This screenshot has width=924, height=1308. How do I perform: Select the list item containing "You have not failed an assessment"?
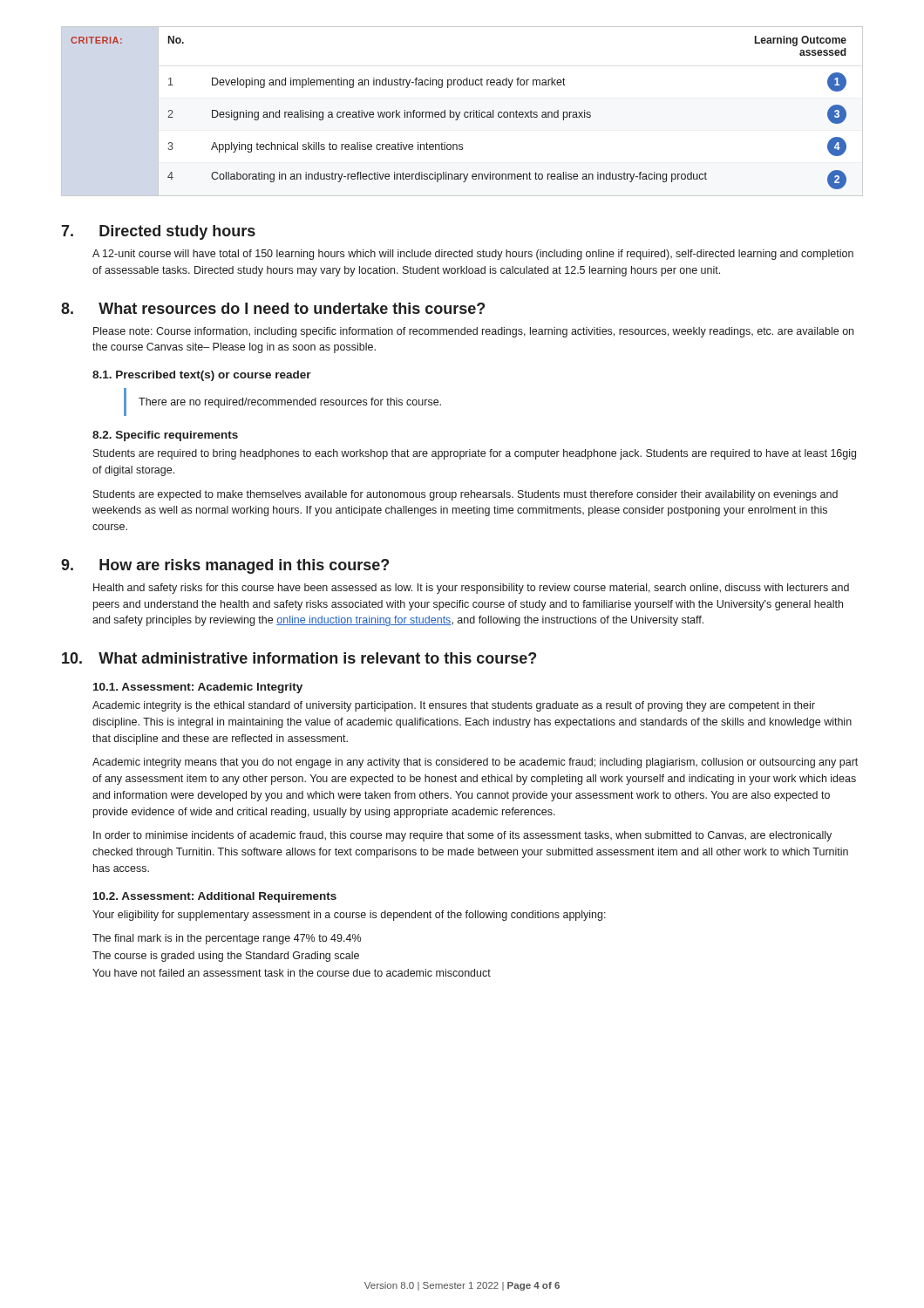[x=291, y=973]
